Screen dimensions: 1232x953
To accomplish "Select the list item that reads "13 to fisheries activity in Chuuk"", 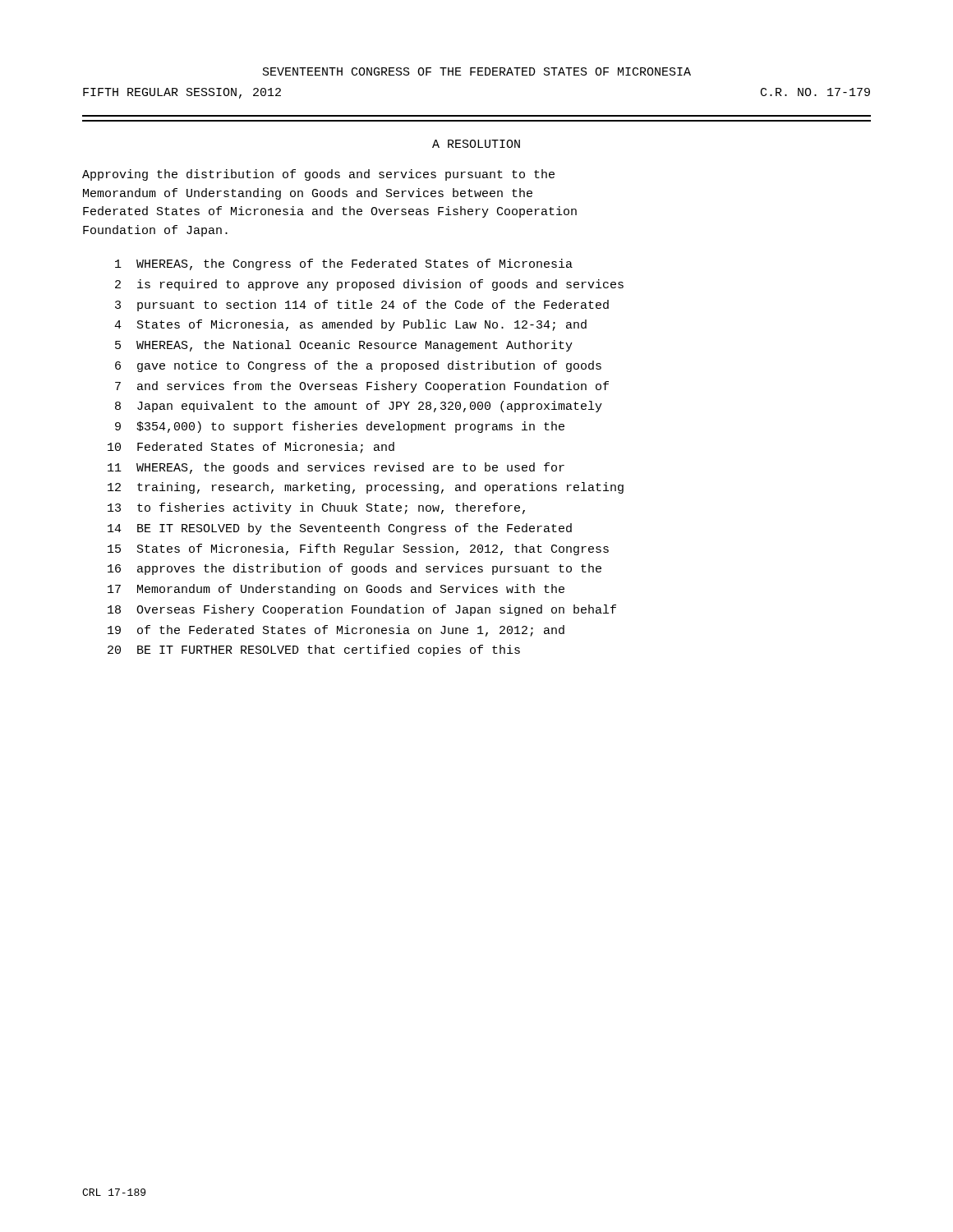I will coord(476,509).
